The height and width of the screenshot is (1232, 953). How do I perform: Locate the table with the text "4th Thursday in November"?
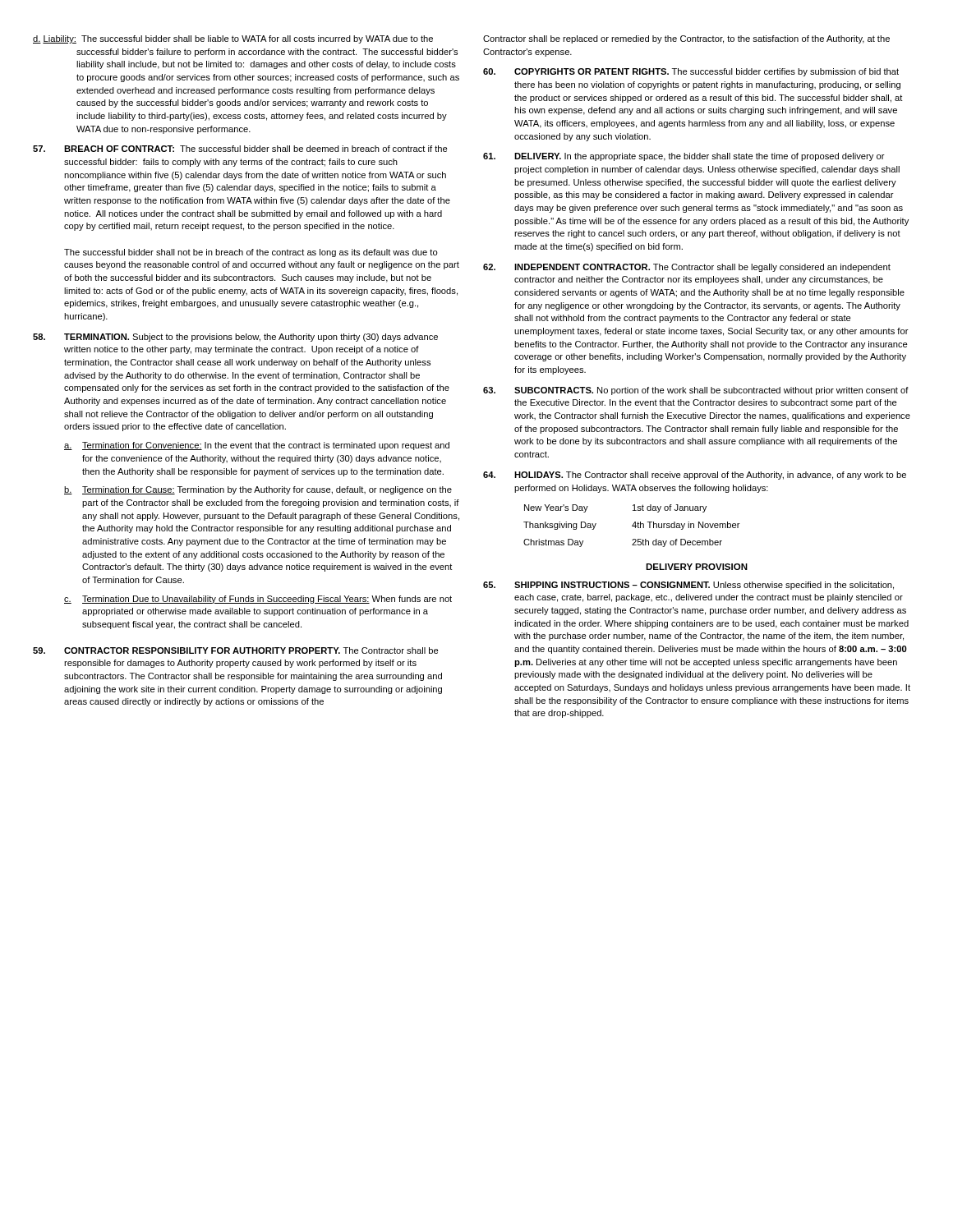pos(716,525)
